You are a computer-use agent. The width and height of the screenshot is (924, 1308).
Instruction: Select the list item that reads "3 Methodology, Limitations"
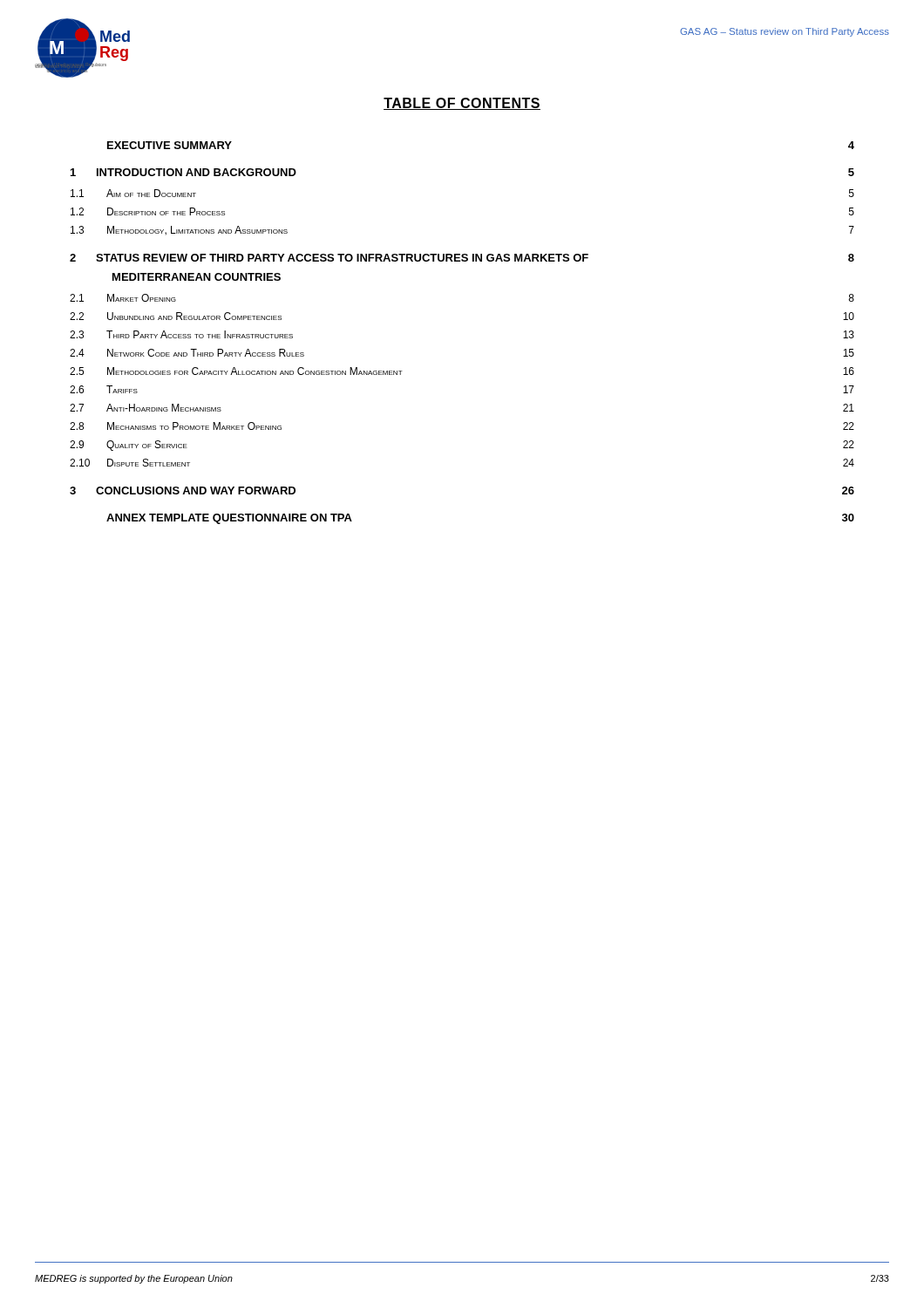pos(194,230)
